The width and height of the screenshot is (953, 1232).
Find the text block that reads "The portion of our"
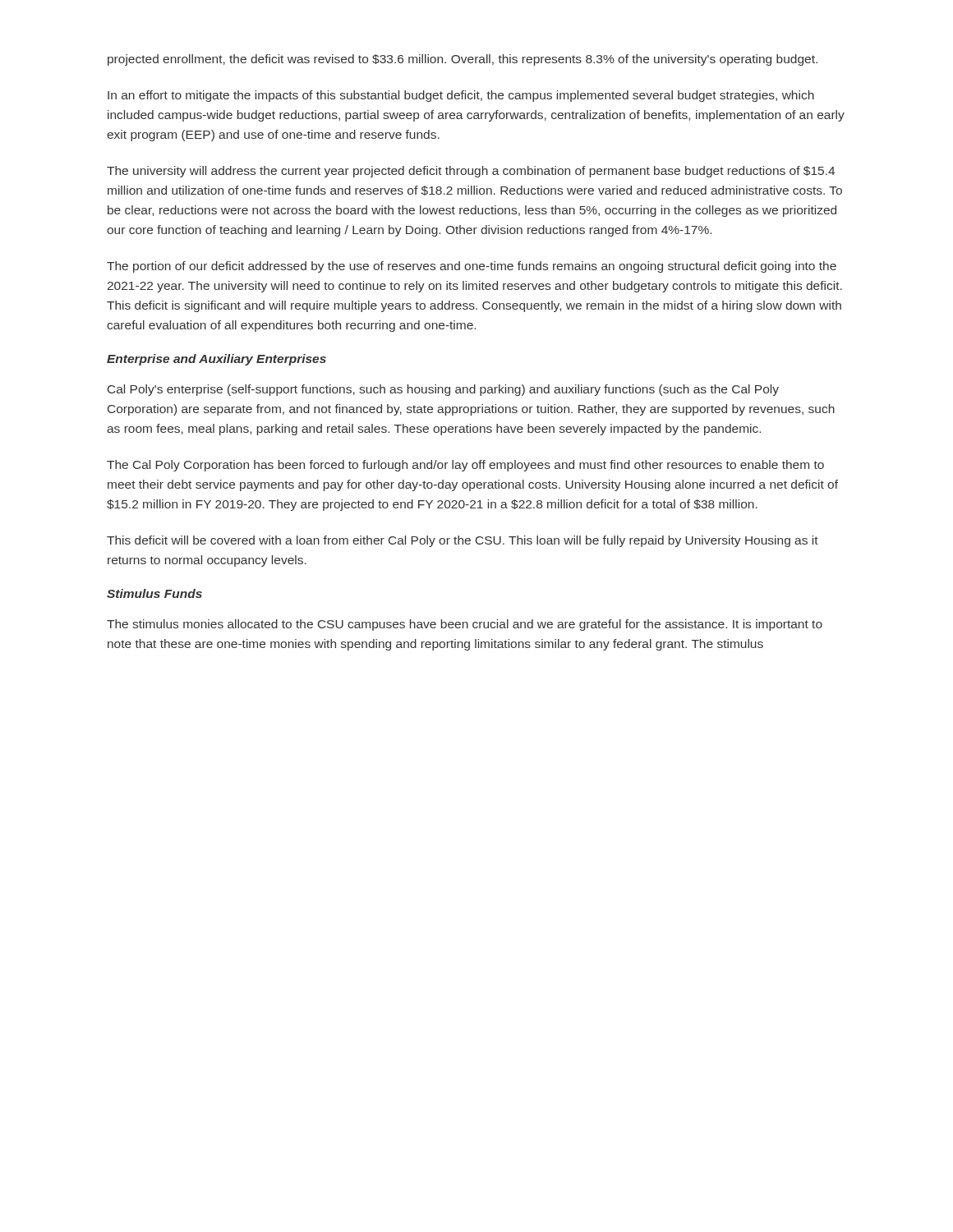click(x=475, y=295)
